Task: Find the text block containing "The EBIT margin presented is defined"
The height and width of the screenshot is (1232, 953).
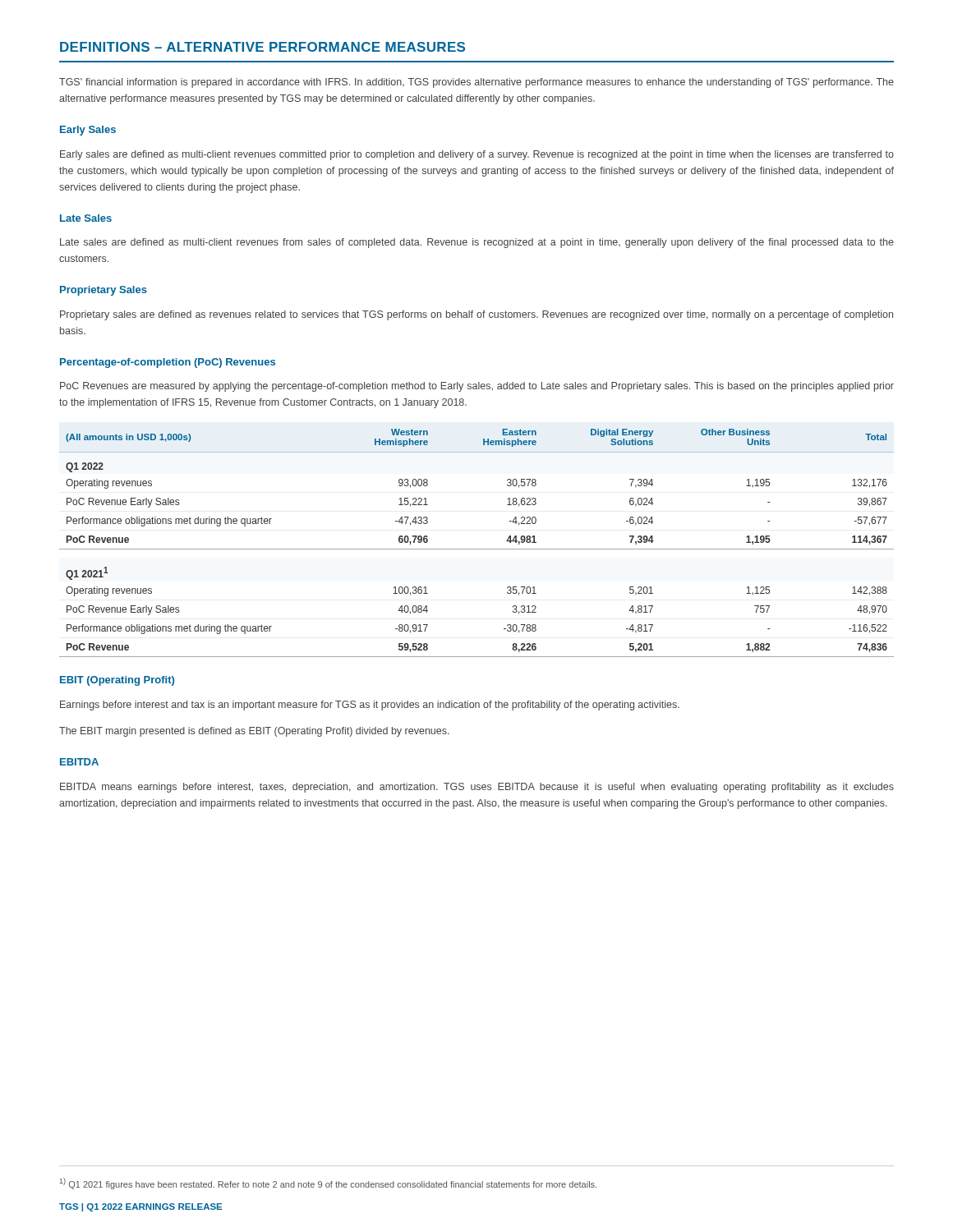Action: (254, 732)
